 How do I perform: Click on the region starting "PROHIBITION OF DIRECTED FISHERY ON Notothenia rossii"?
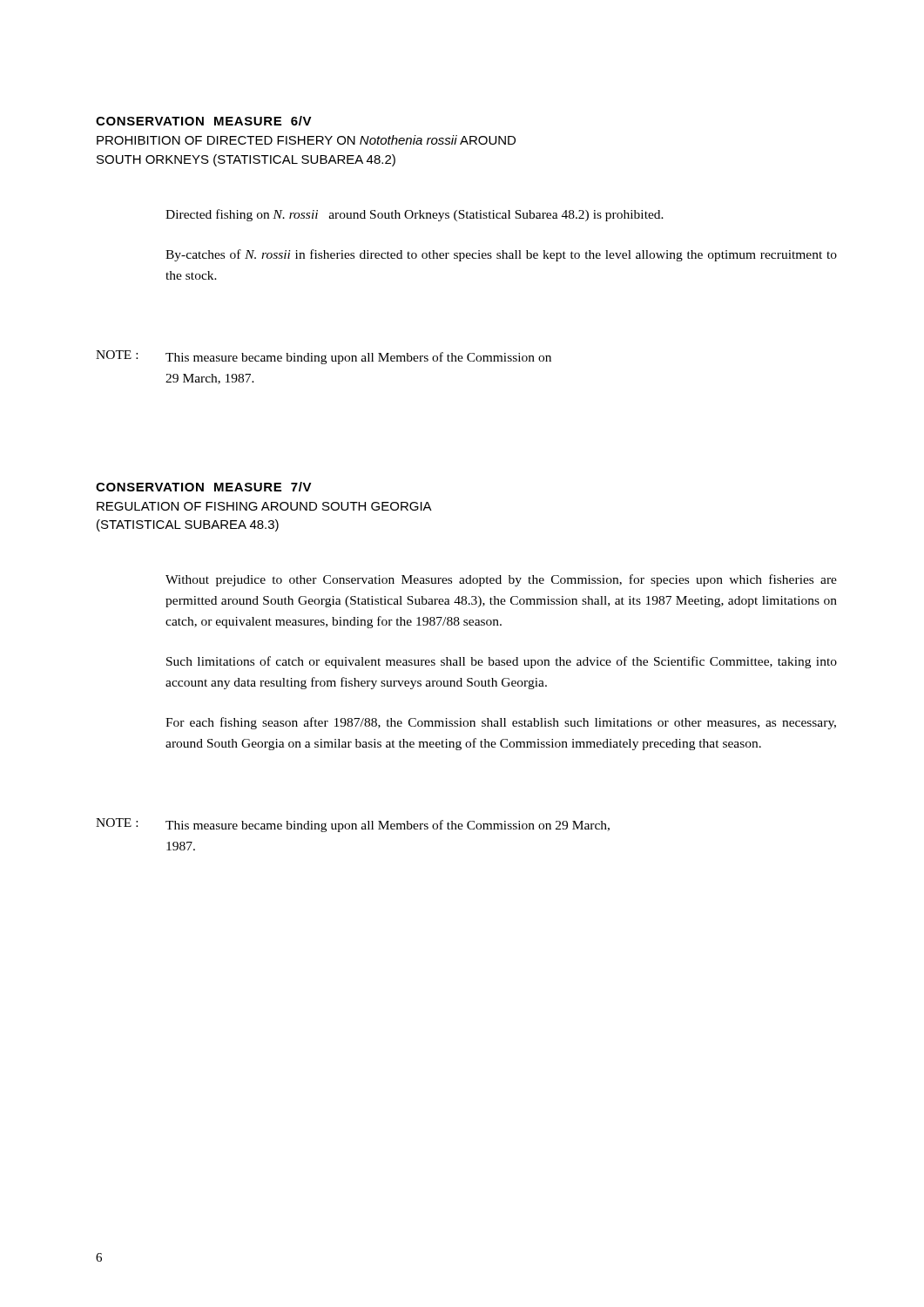pyautogui.click(x=306, y=149)
